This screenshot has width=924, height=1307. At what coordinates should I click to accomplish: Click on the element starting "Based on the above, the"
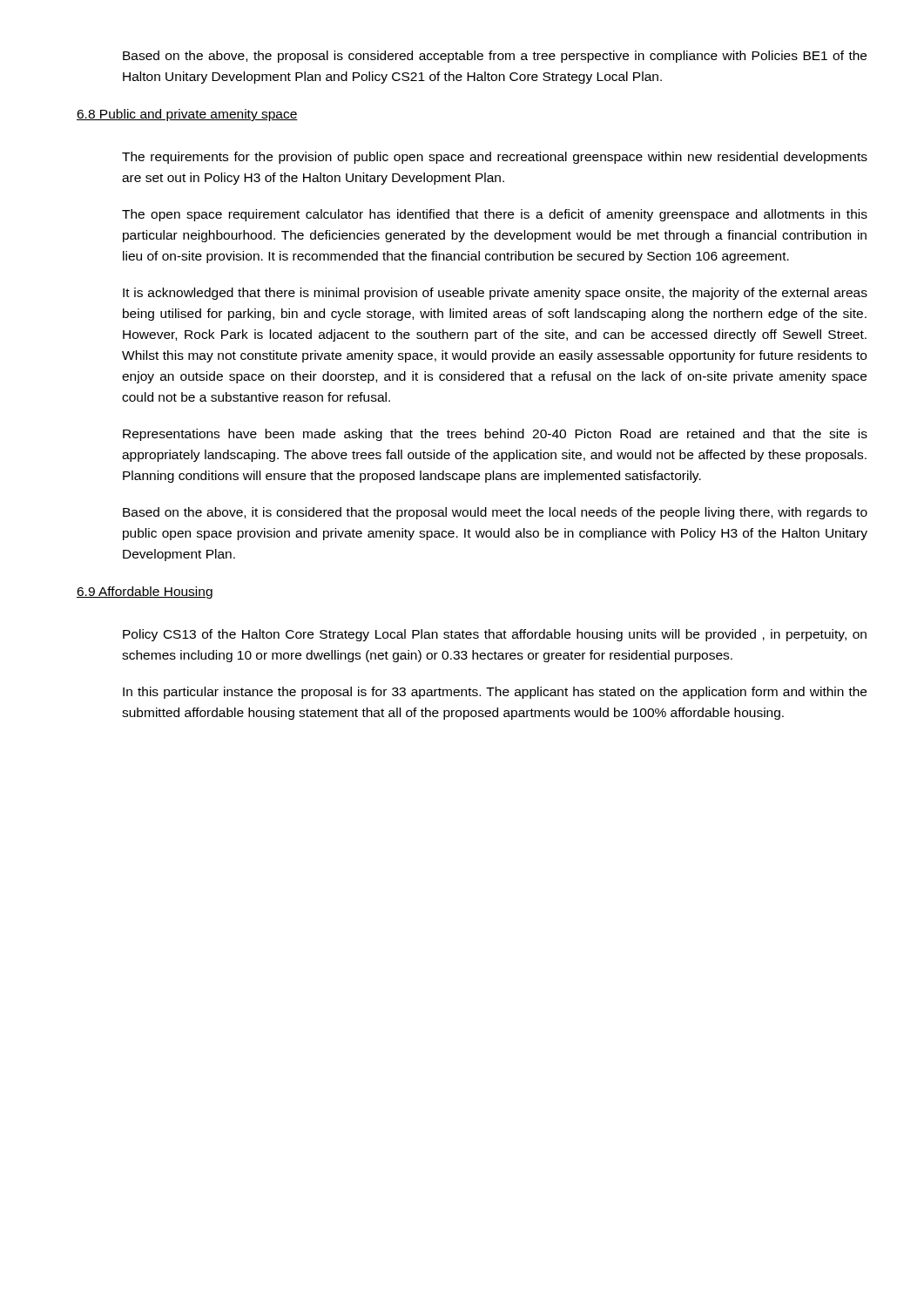click(x=495, y=66)
